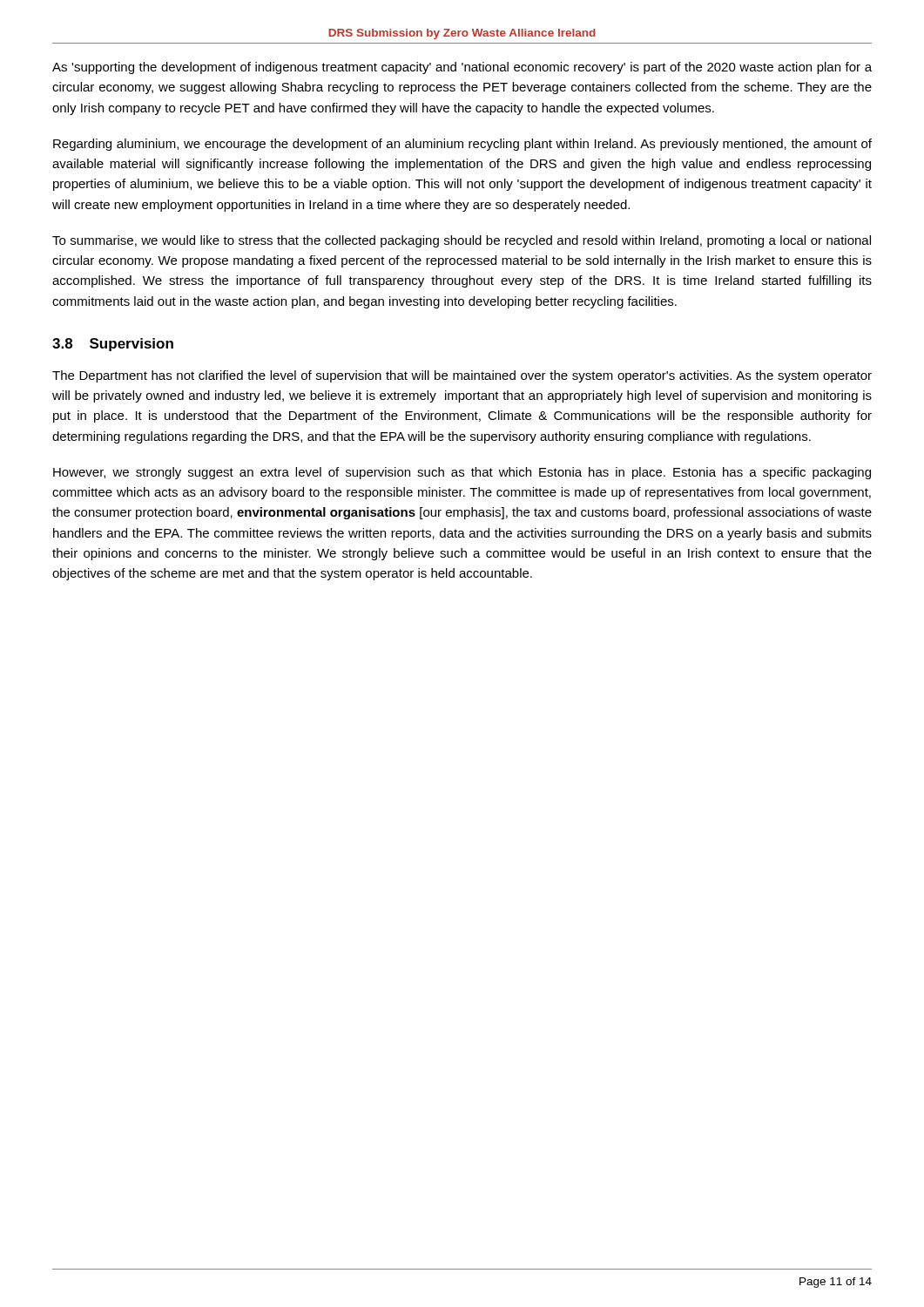Screen dimensions: 1307x924
Task: Select the passage starting "As 'supporting the development"
Action: (x=462, y=87)
